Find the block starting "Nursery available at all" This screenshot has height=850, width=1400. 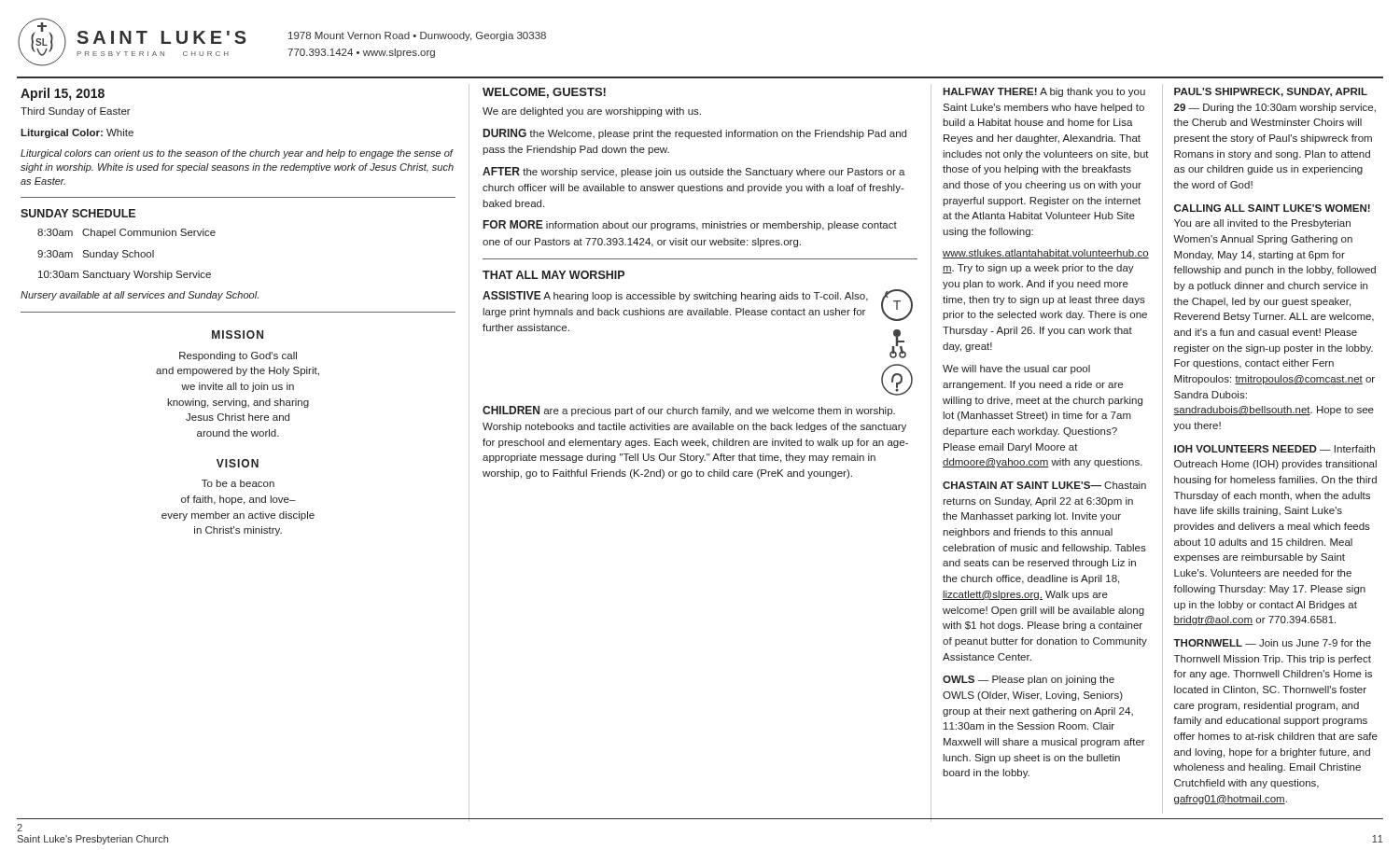pos(238,295)
